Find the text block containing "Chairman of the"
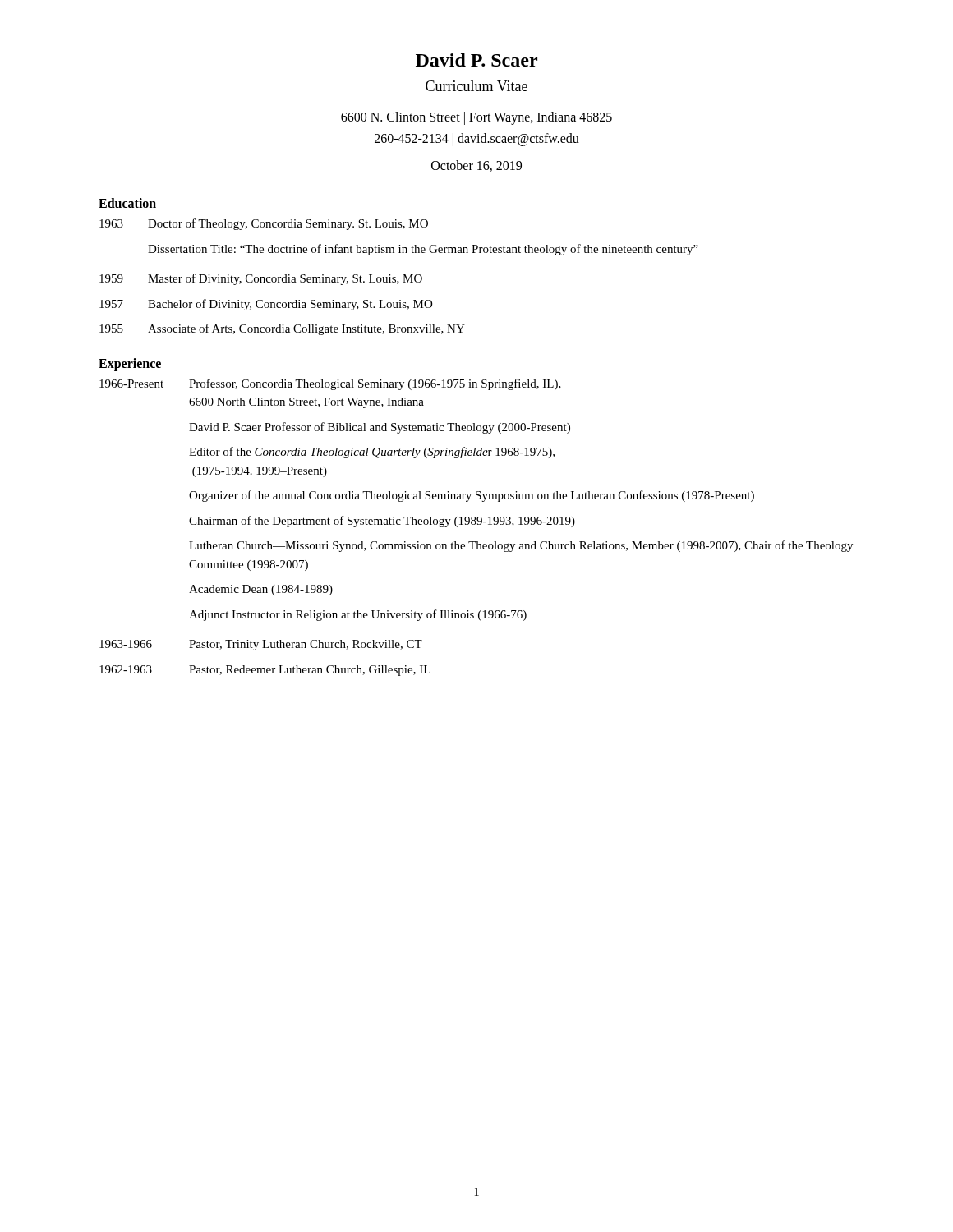Image resolution: width=953 pixels, height=1232 pixels. (382, 520)
